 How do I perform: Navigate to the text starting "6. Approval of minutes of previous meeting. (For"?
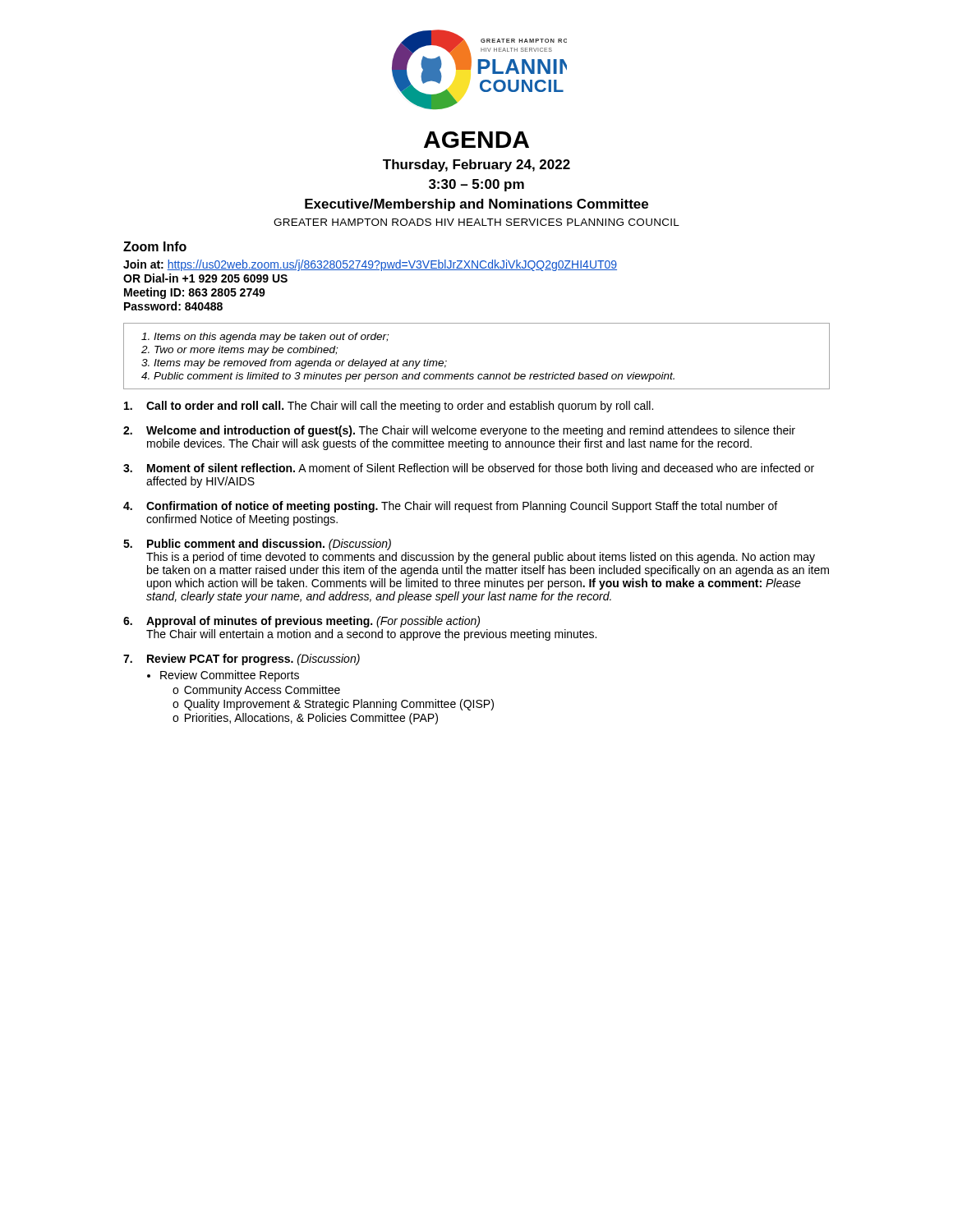(x=476, y=628)
